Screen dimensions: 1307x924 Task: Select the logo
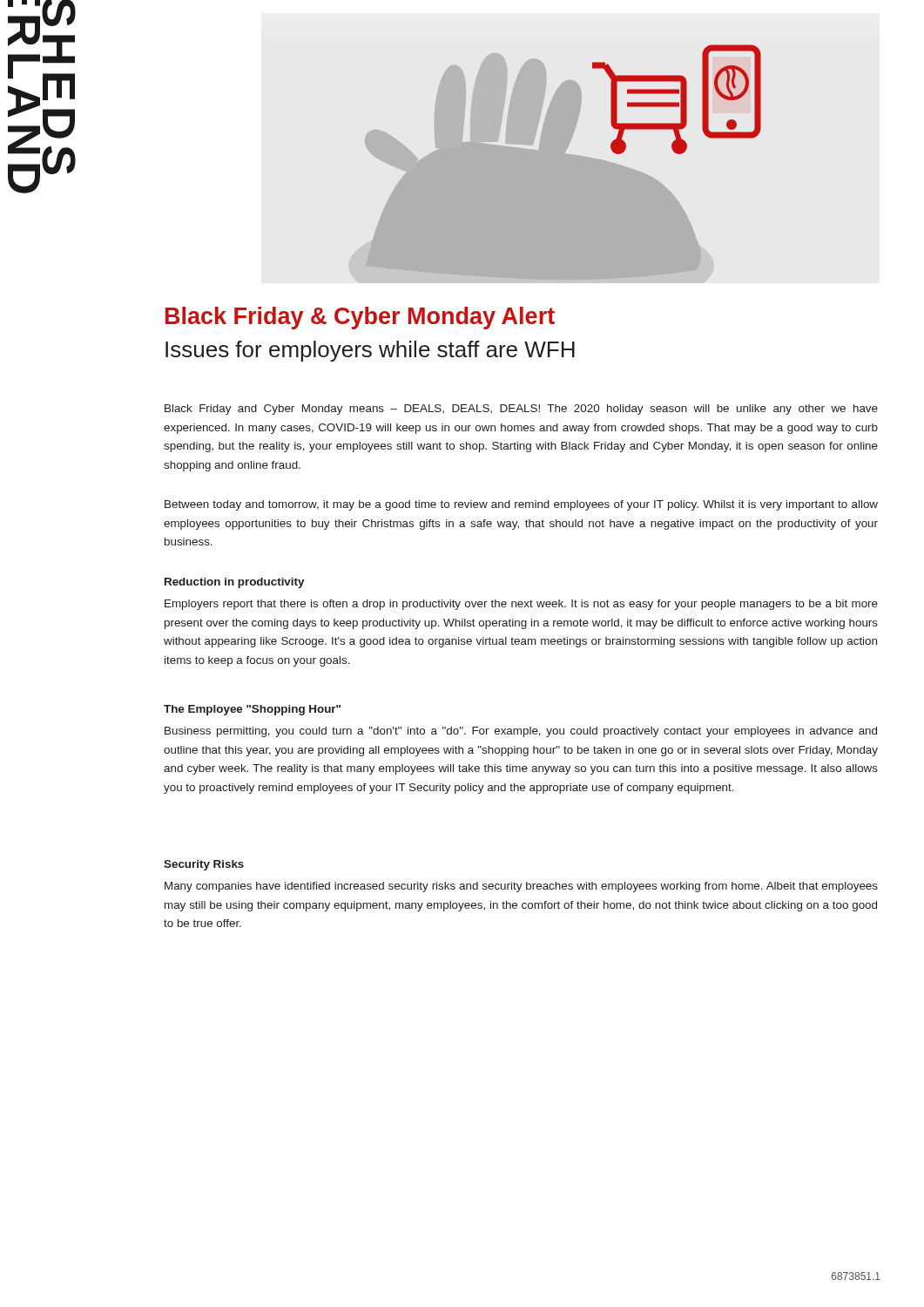tap(57, 192)
